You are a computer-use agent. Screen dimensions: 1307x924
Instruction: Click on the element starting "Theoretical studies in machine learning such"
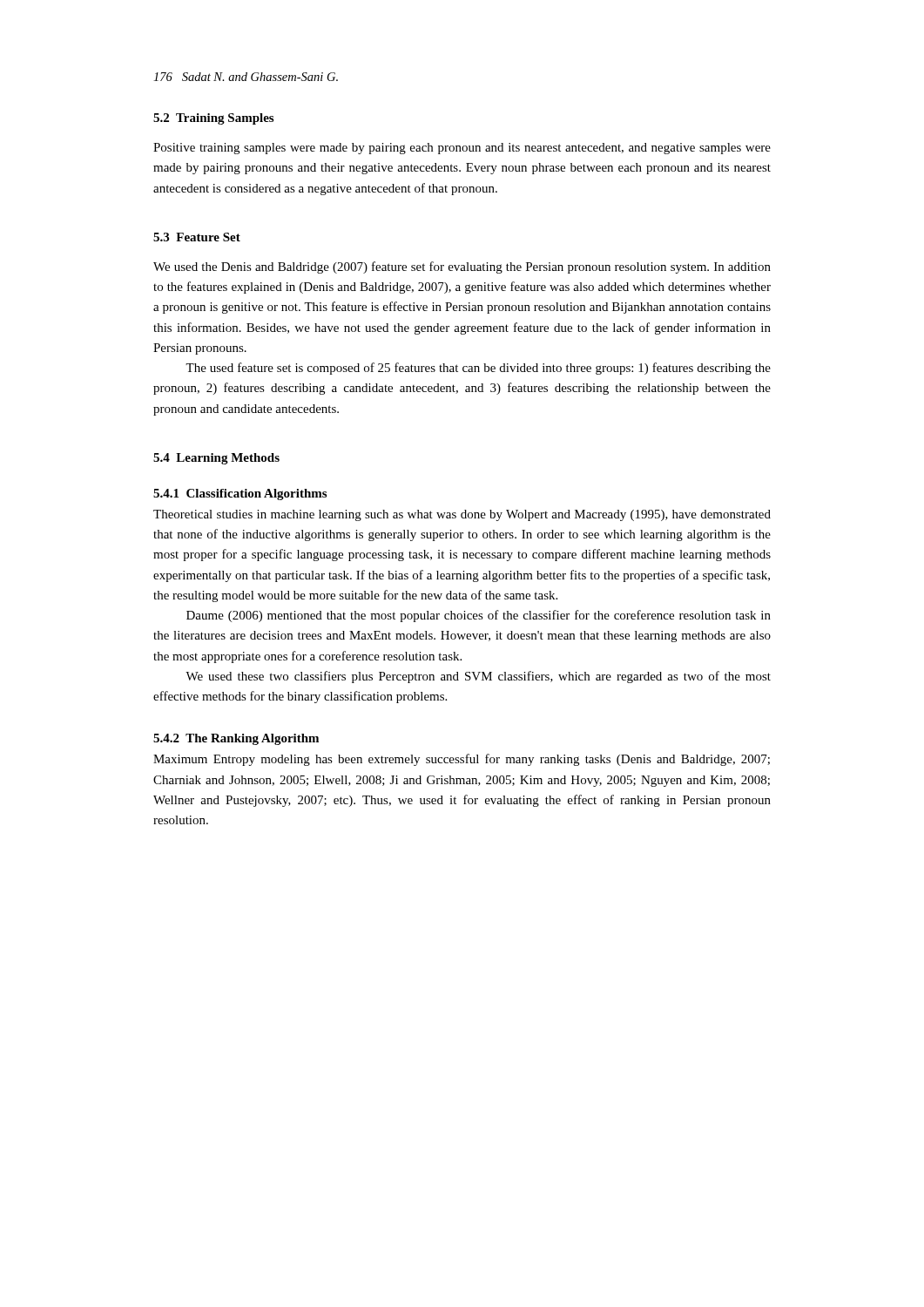point(462,554)
